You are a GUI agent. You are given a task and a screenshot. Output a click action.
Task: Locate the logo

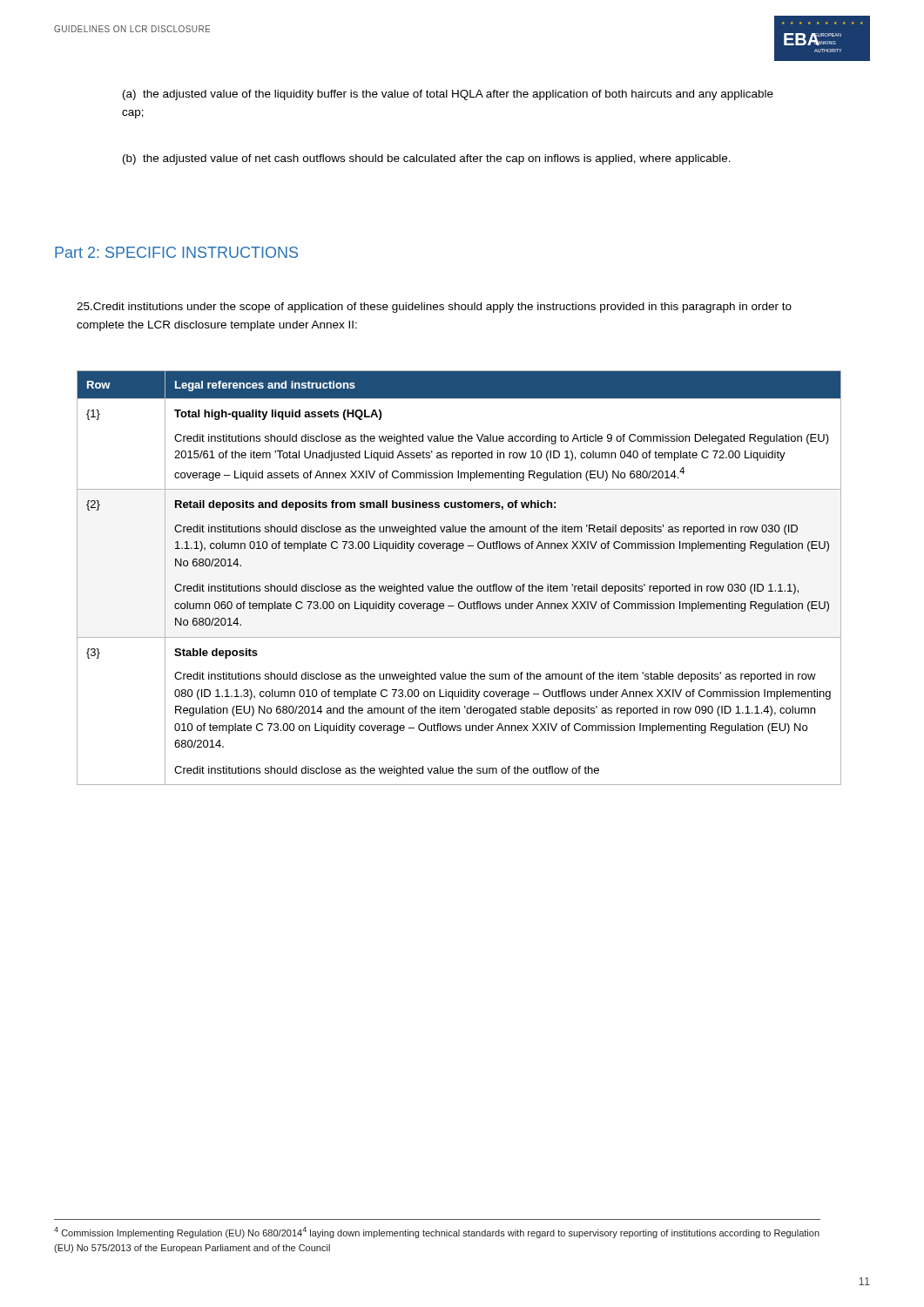822,38
